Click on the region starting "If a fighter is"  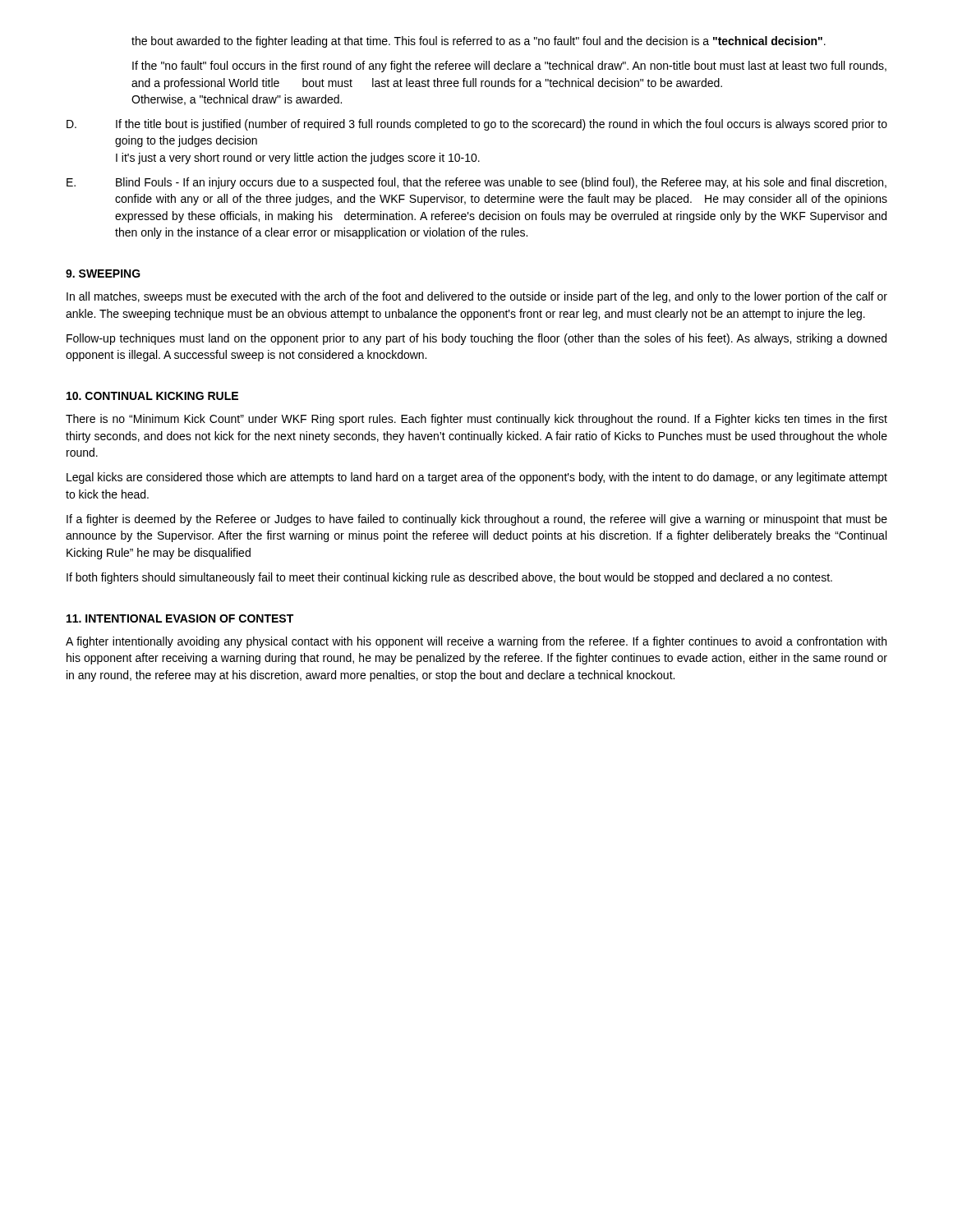coord(476,536)
